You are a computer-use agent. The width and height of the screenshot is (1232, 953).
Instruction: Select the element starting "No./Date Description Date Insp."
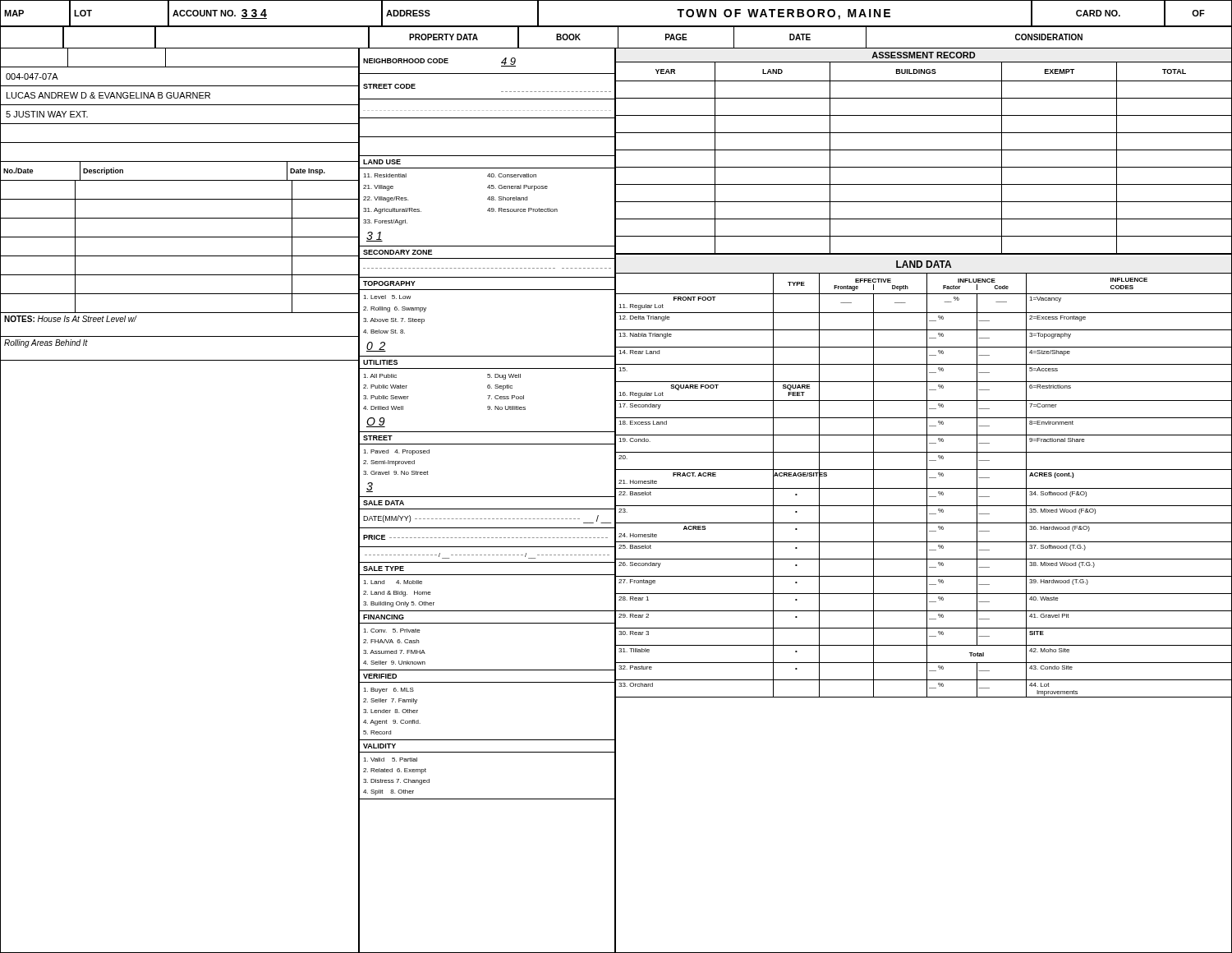pyautogui.click(x=180, y=171)
